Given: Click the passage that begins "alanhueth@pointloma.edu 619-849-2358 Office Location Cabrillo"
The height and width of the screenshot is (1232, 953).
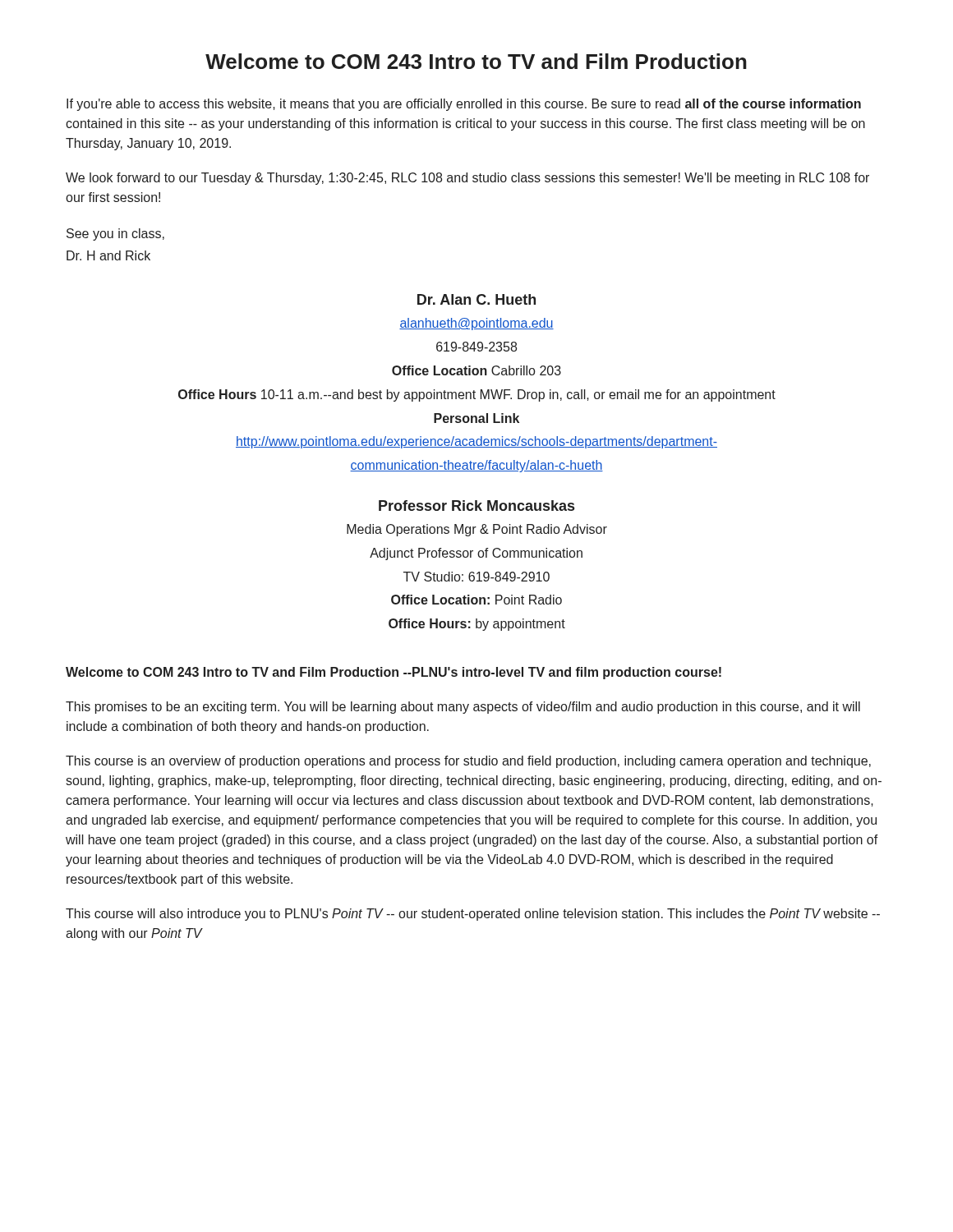Looking at the screenshot, I should [x=476, y=394].
